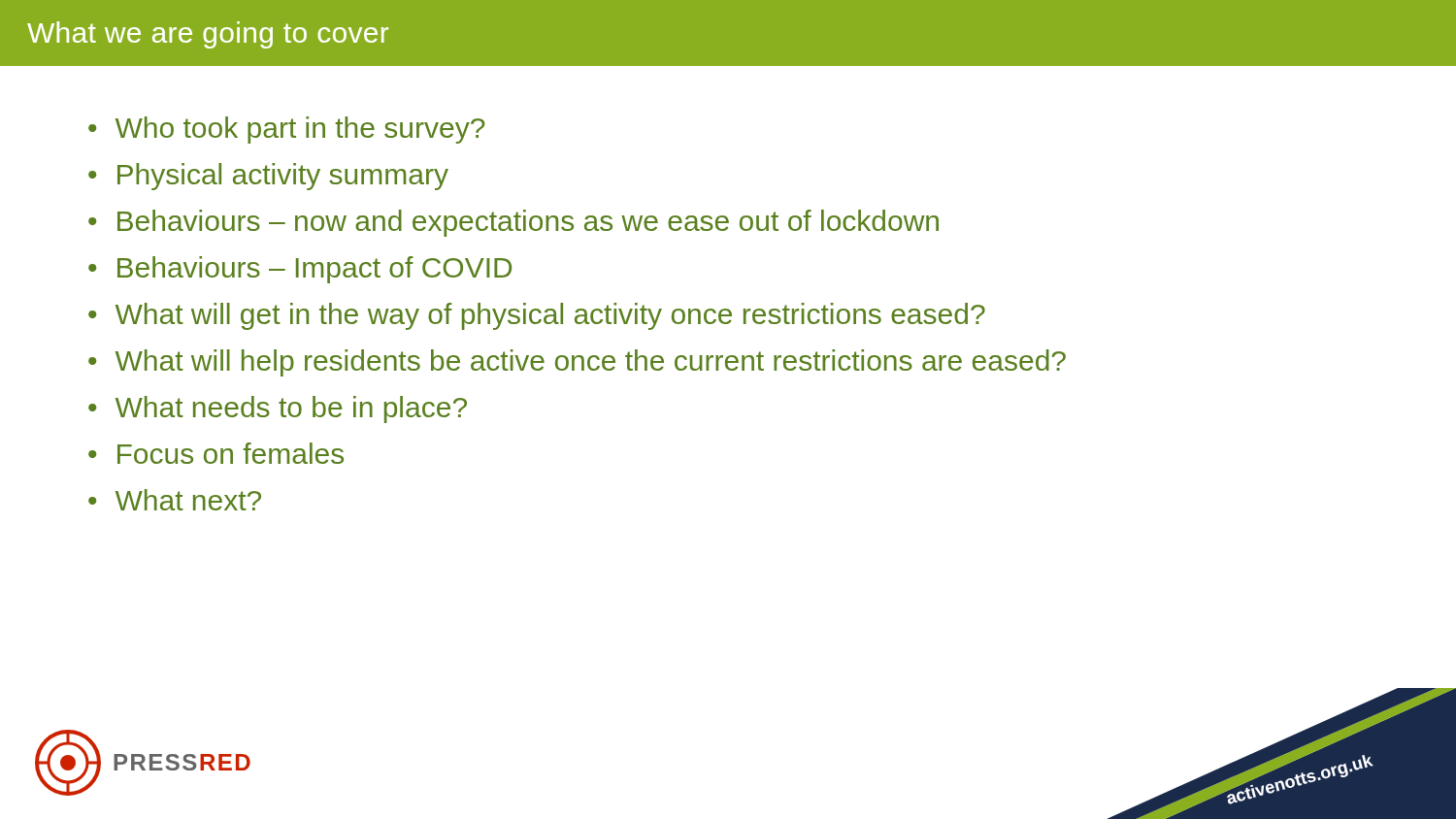Find the section header that says "What we are going to cover"
Screen dimensions: 819x1456
click(x=208, y=33)
